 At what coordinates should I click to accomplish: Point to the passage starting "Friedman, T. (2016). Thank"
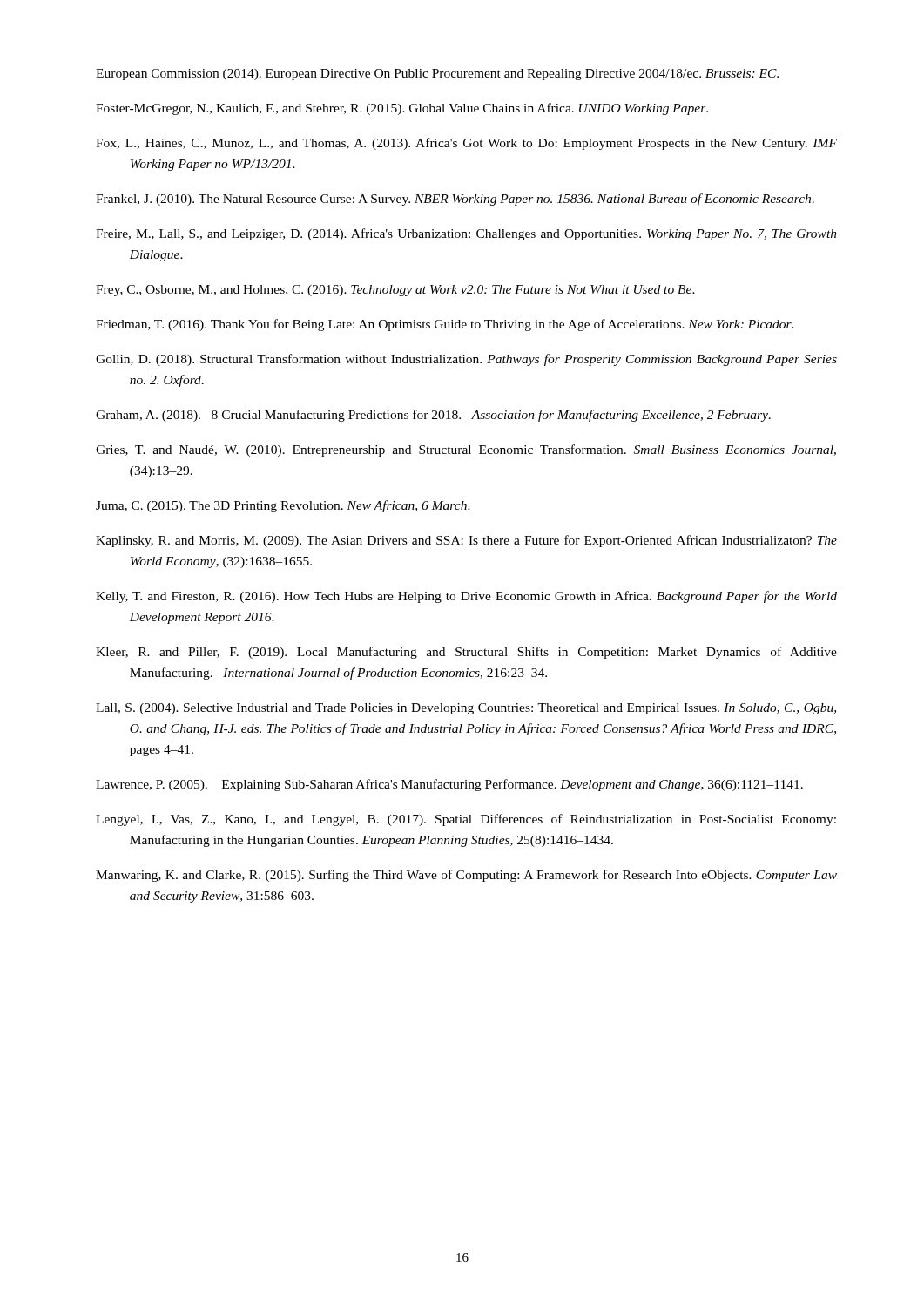click(445, 324)
